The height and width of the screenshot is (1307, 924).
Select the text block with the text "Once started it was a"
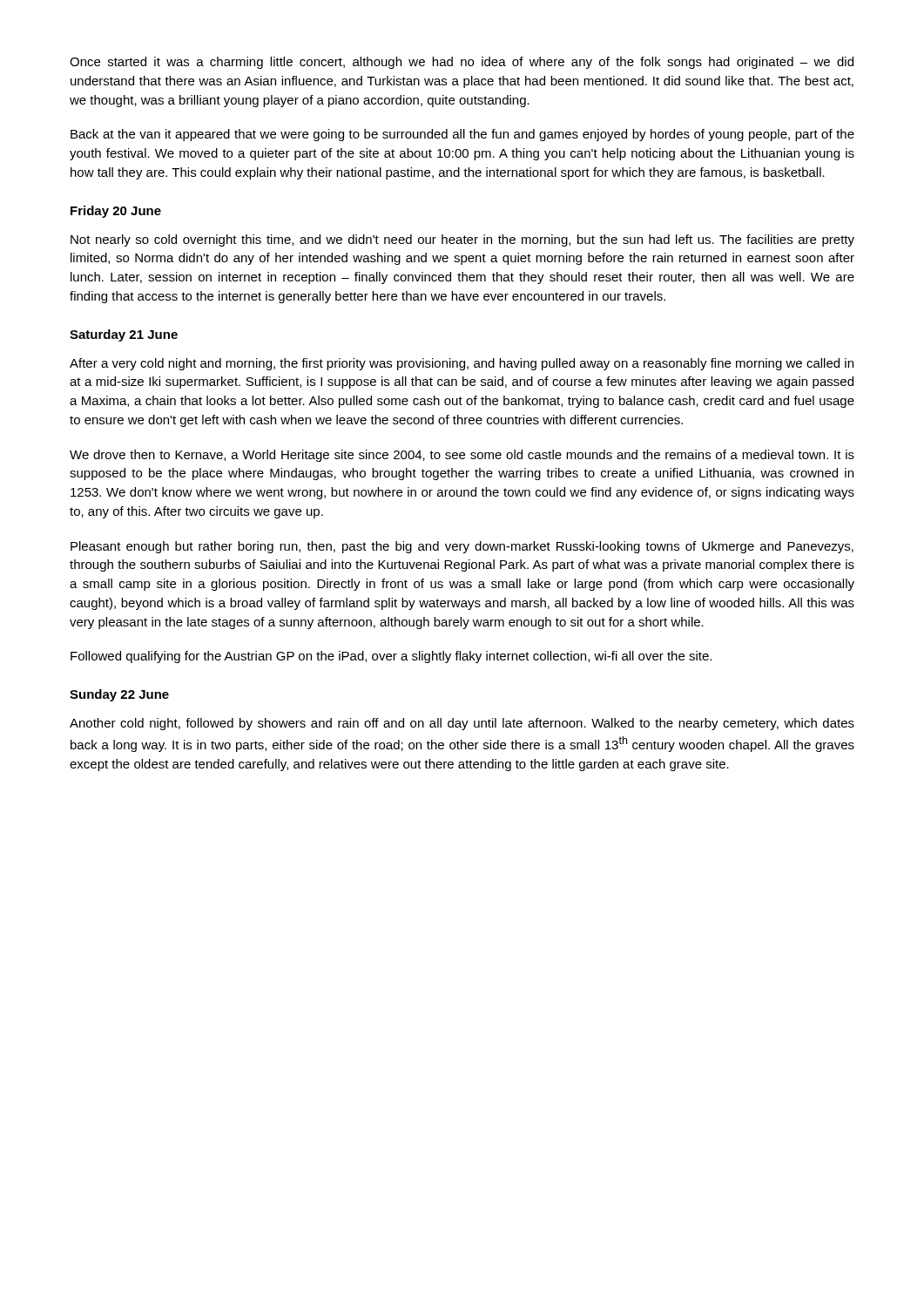(462, 80)
